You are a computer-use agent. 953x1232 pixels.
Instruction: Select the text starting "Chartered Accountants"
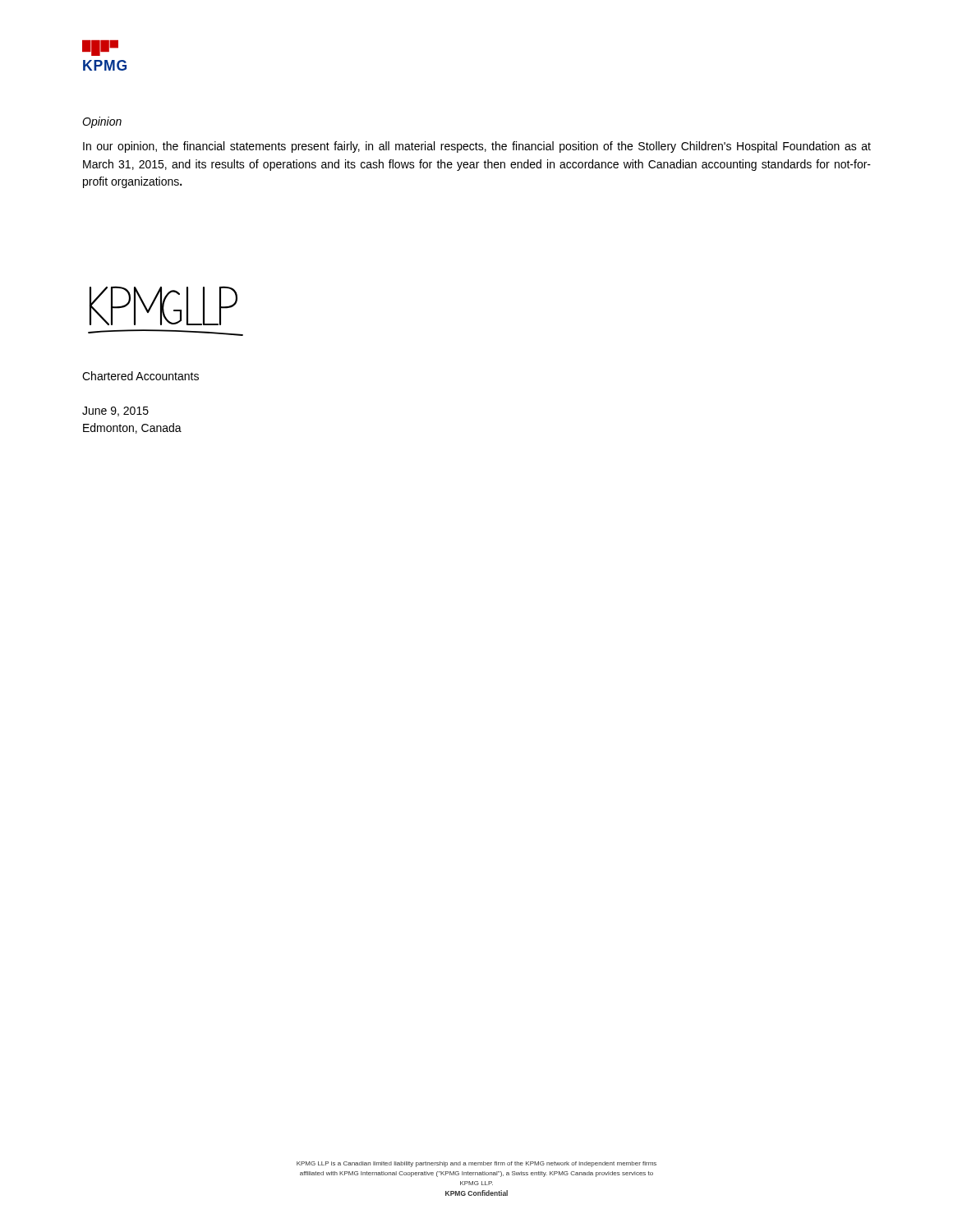141,376
